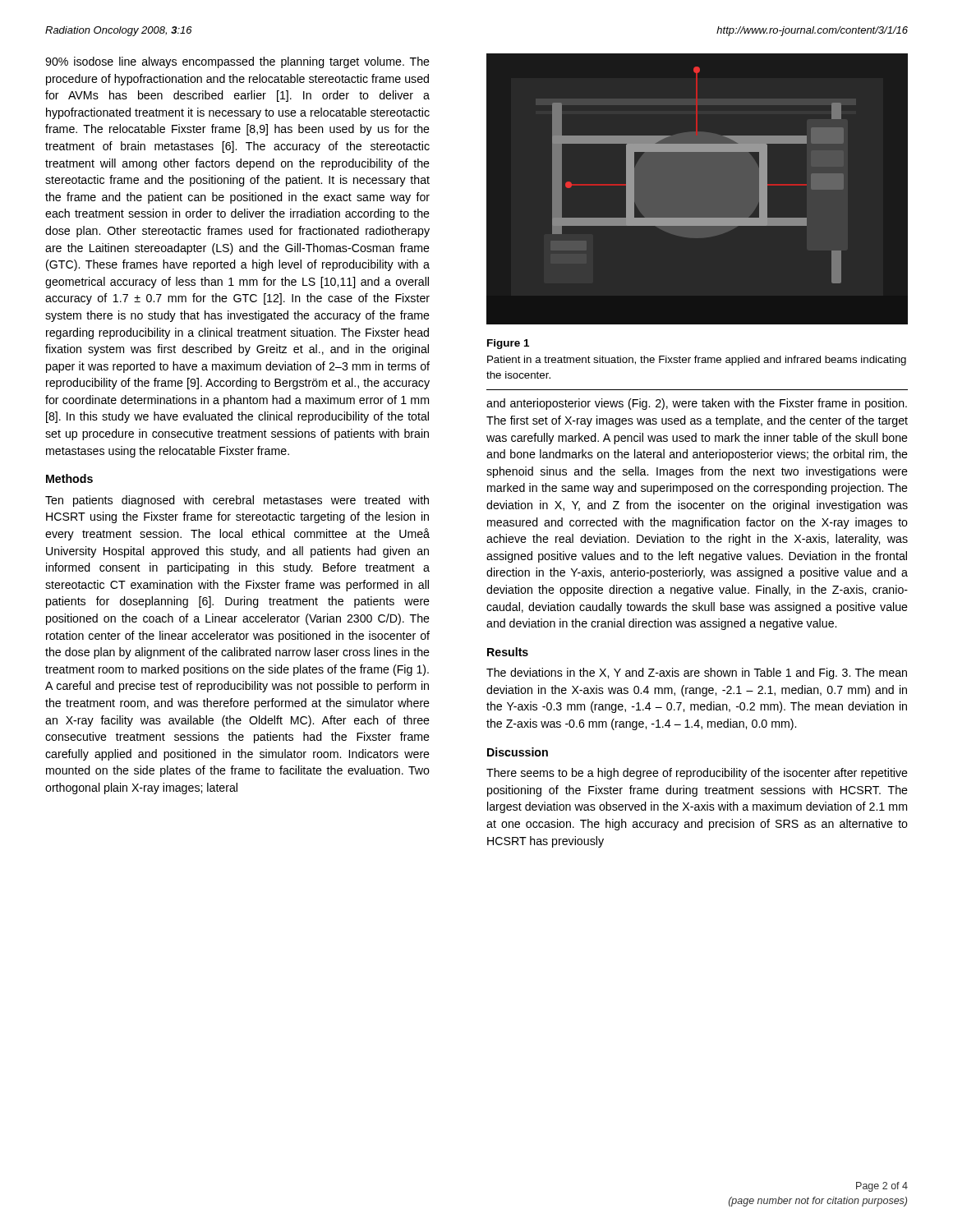Locate the passage starting "There seems to be a high degree of"
The width and height of the screenshot is (953, 1232).
[697, 807]
